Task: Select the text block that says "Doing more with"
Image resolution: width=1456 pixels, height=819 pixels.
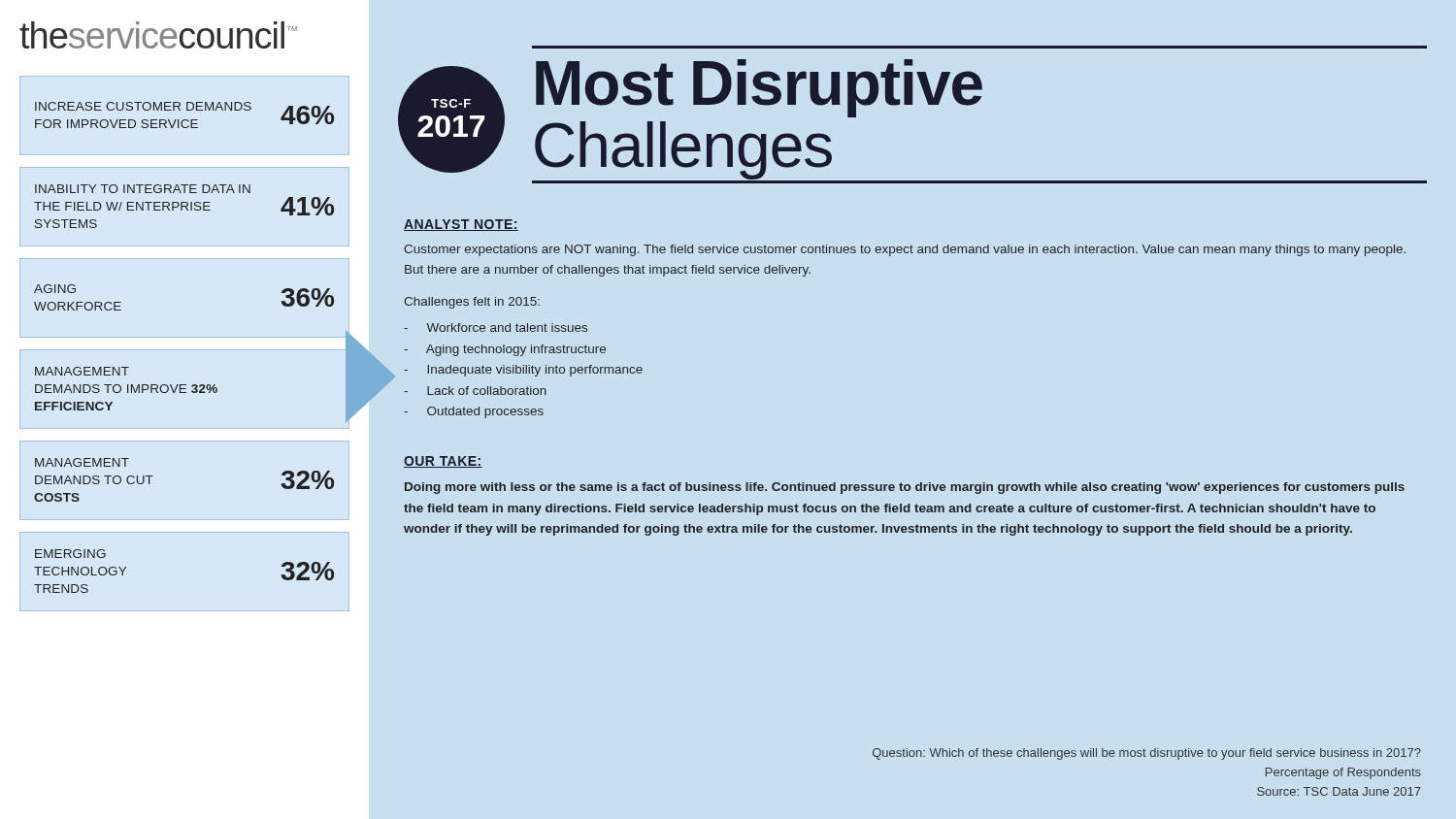Action: pos(912,508)
